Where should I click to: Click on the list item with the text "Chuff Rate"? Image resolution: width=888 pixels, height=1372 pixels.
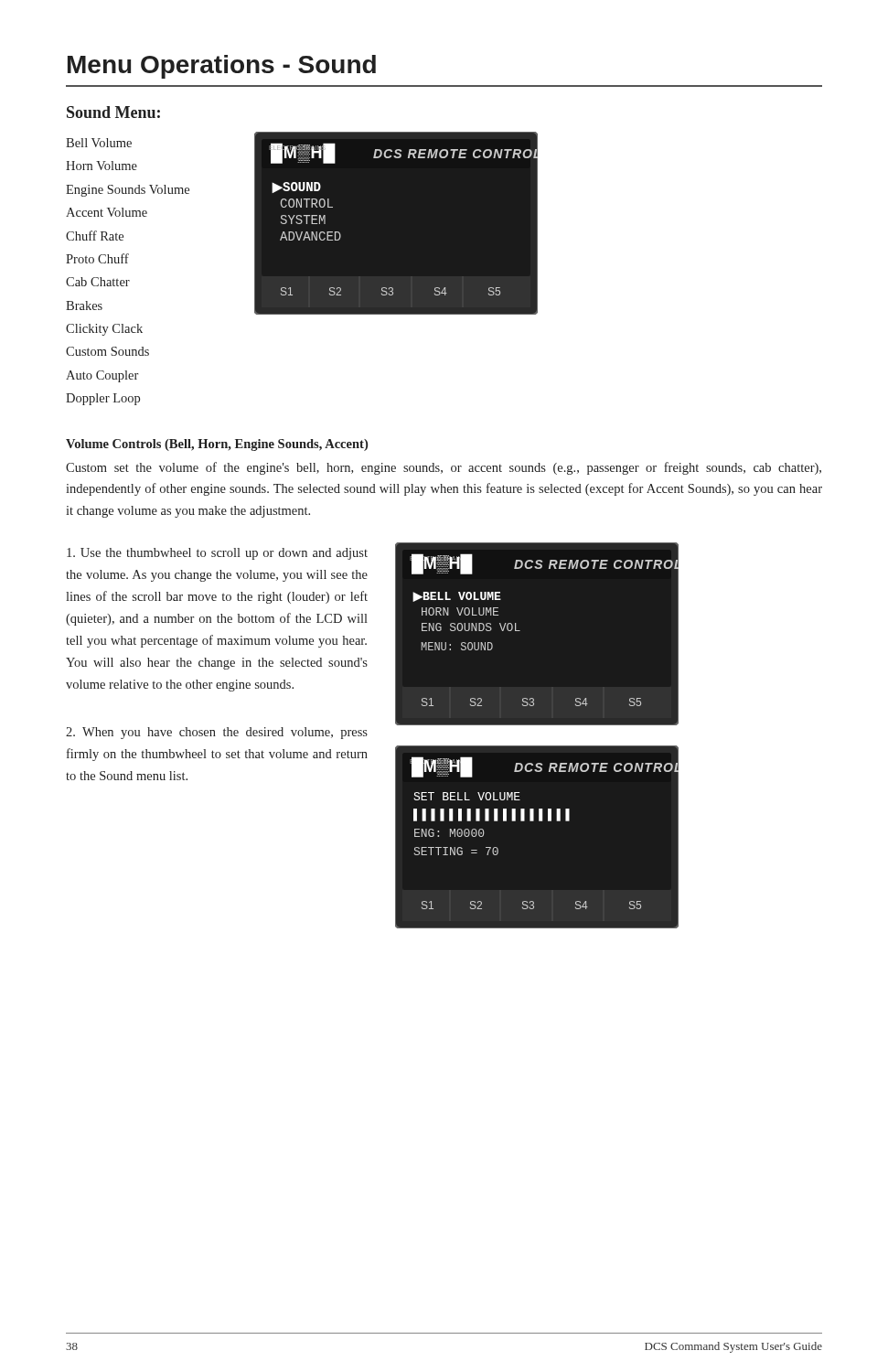pyautogui.click(x=95, y=236)
